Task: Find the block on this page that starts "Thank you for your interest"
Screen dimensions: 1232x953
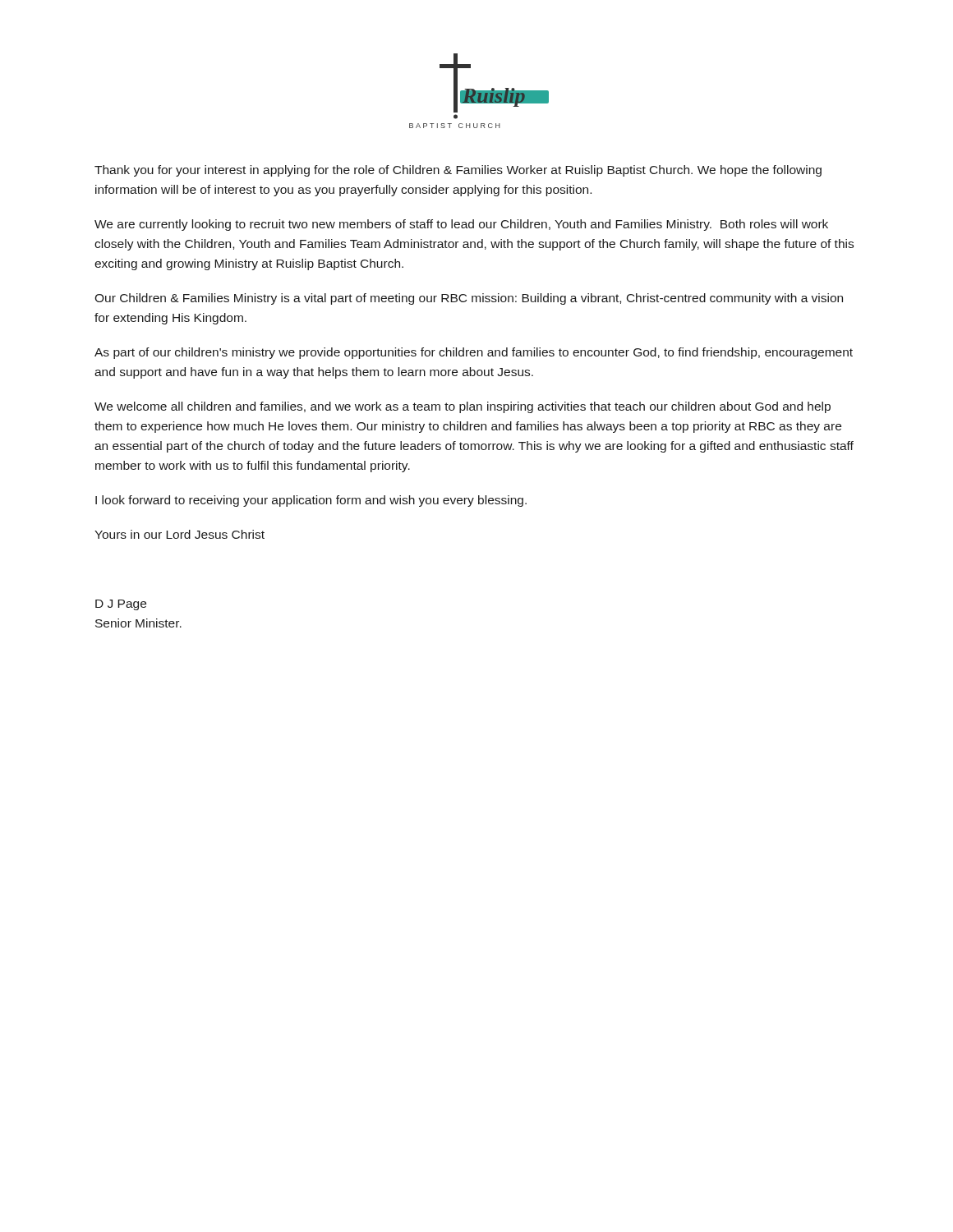Action: point(476,180)
